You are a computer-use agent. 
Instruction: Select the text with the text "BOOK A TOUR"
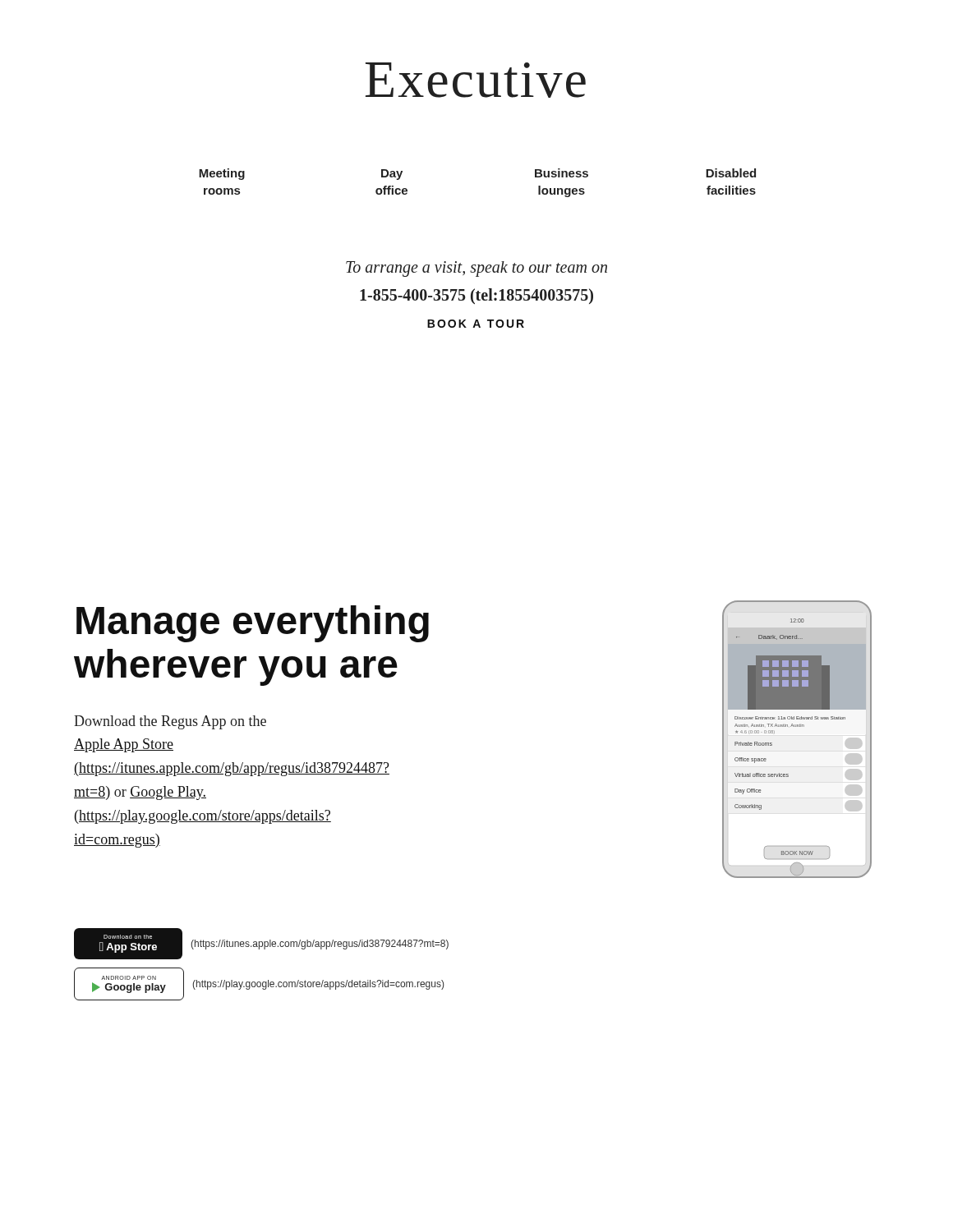point(476,324)
